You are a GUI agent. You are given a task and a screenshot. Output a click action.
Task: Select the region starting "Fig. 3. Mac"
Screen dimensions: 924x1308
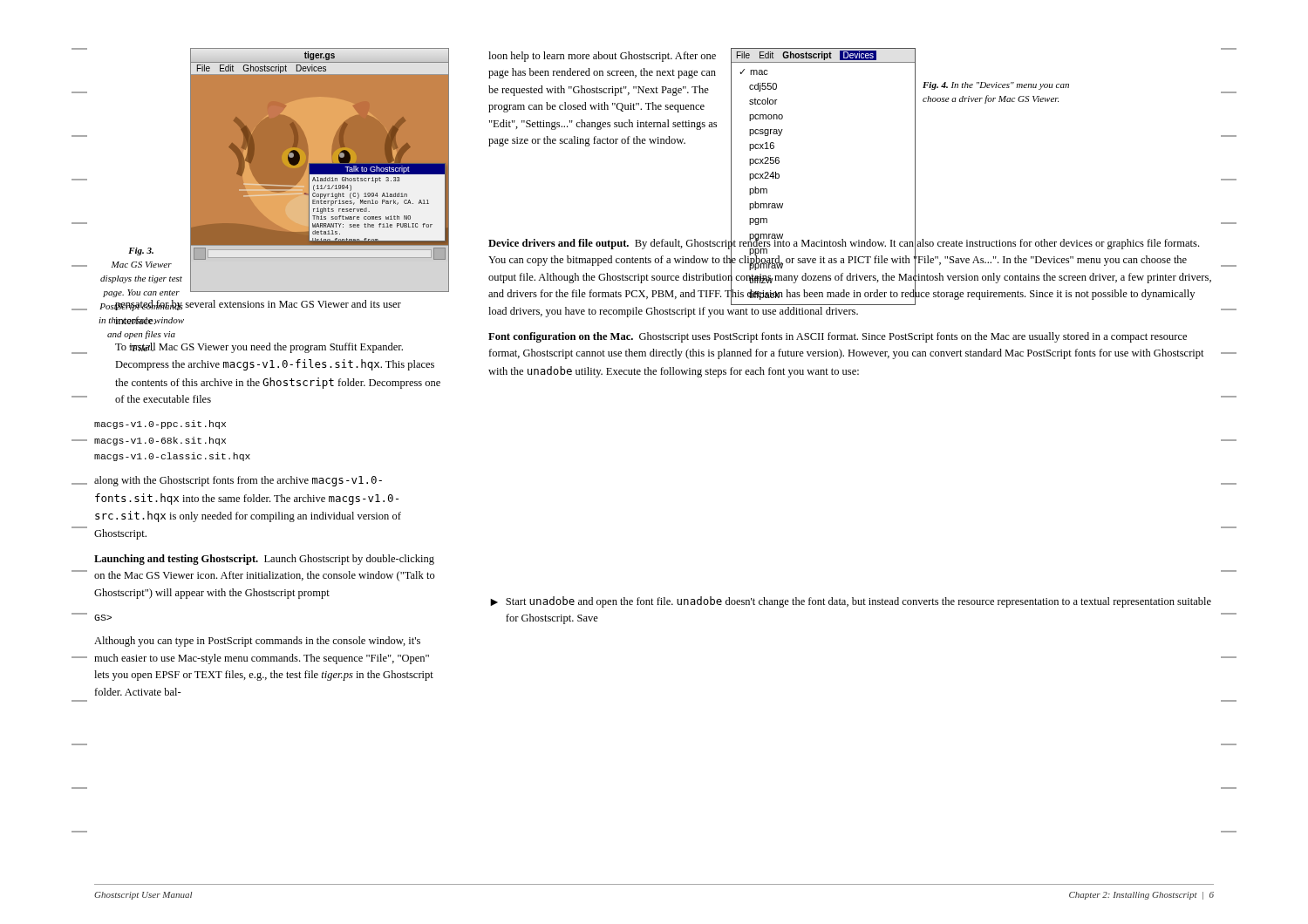tap(141, 299)
